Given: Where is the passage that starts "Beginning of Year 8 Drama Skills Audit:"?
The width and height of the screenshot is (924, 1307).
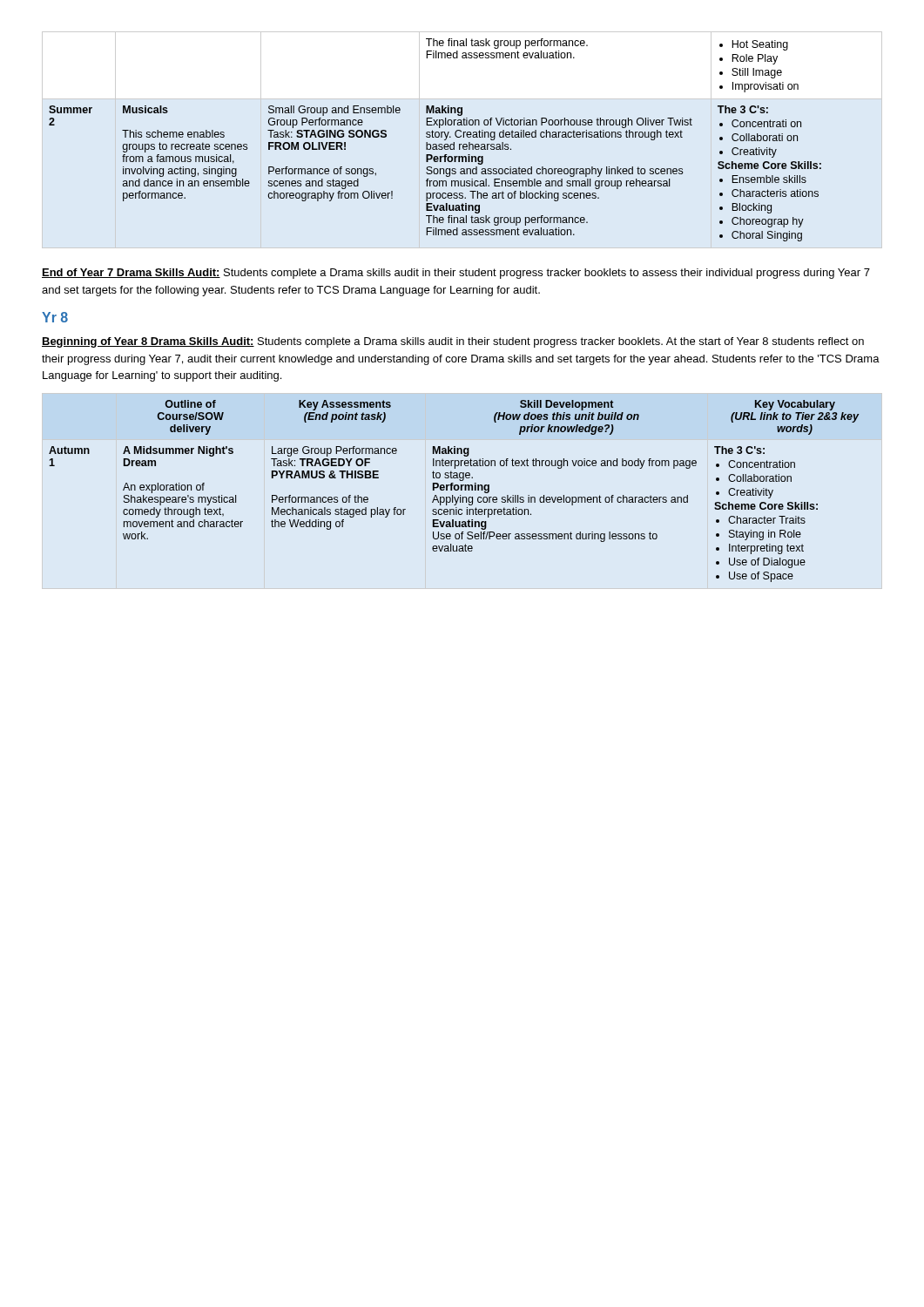Looking at the screenshot, I should pos(460,358).
